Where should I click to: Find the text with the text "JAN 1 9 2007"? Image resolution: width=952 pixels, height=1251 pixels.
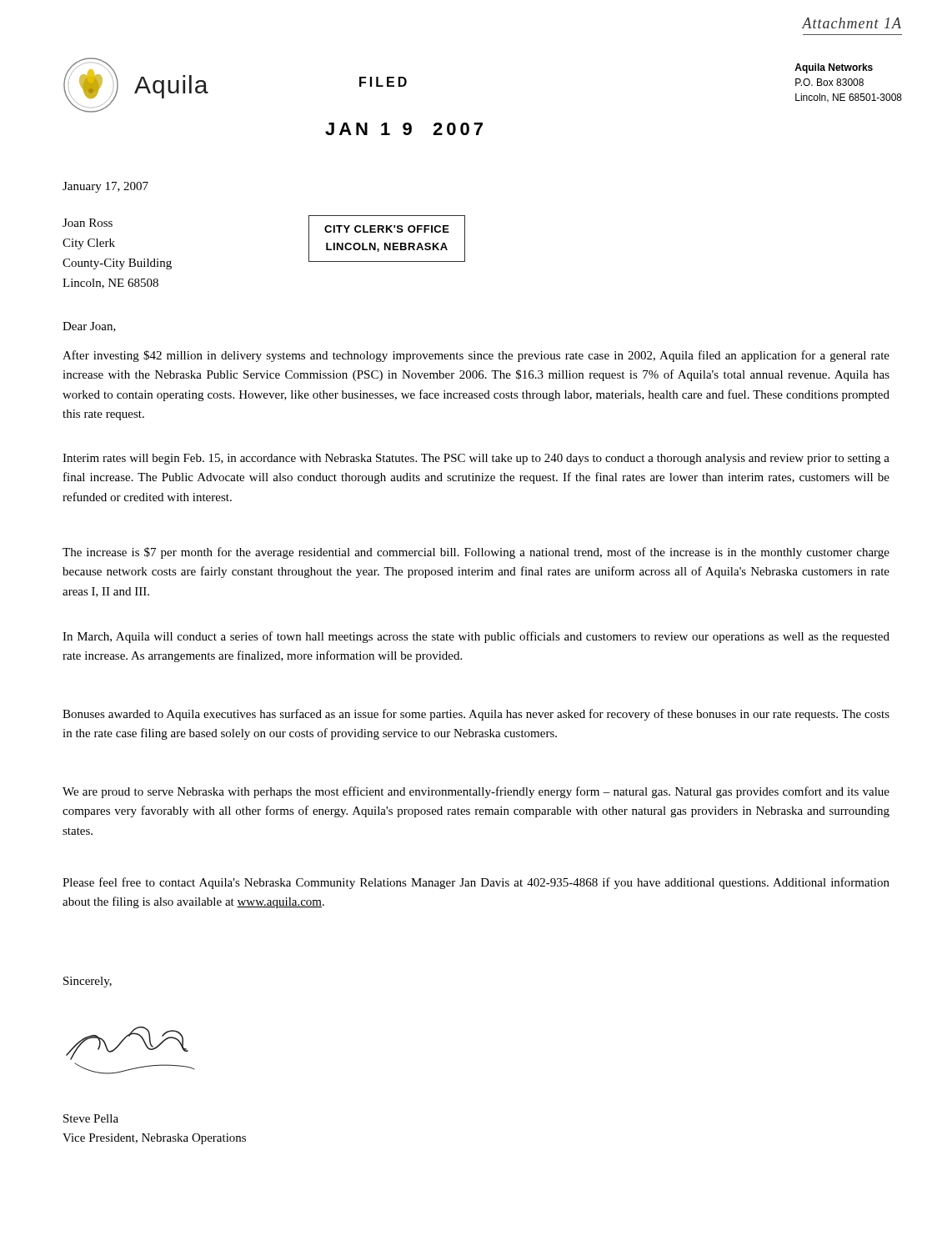(x=406, y=129)
